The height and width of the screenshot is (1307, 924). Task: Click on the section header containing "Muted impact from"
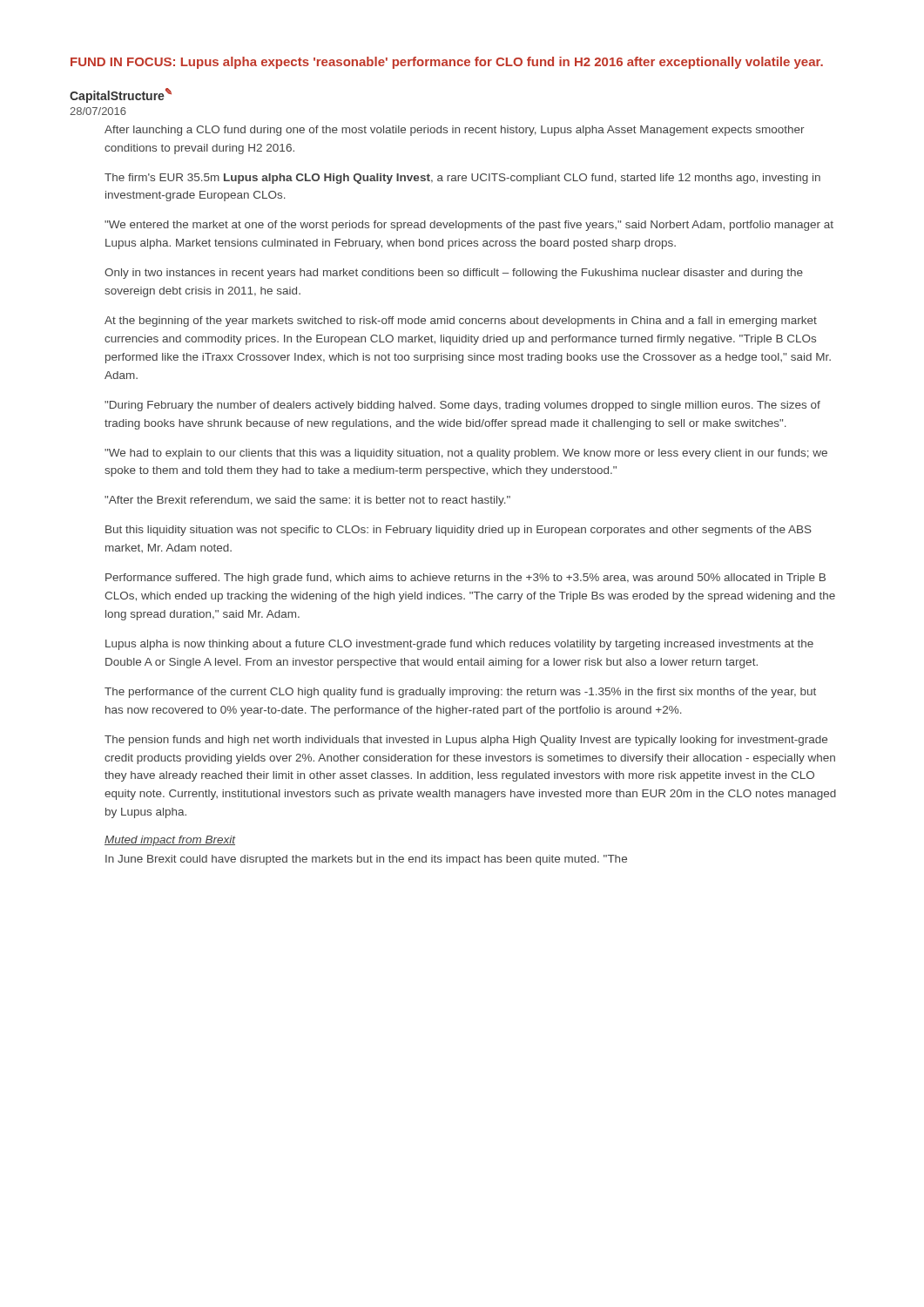(170, 840)
